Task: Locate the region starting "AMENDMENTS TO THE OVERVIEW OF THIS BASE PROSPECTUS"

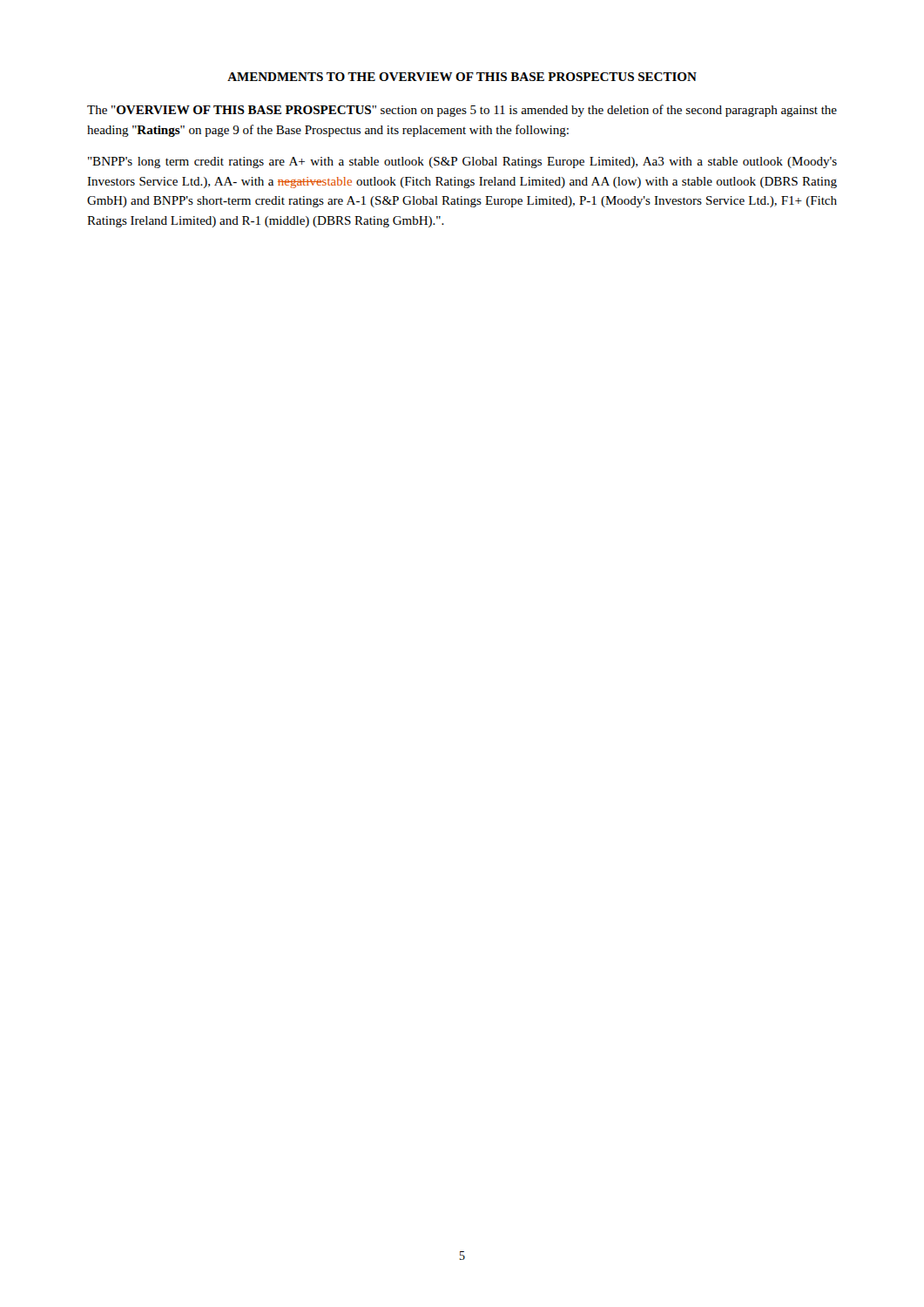Action: pyautogui.click(x=462, y=77)
